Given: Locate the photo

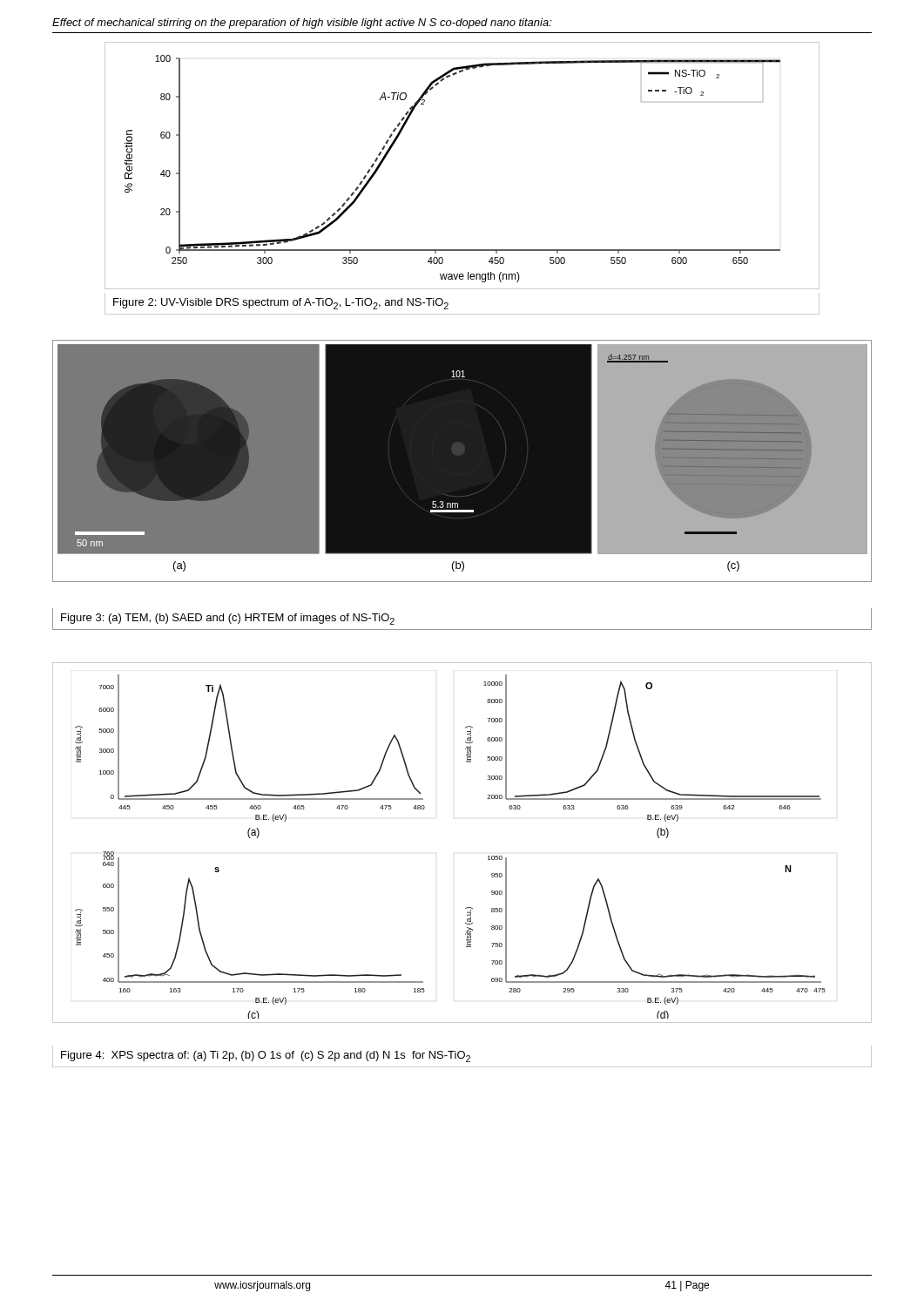Looking at the screenshot, I should pyautogui.click(x=462, y=461).
